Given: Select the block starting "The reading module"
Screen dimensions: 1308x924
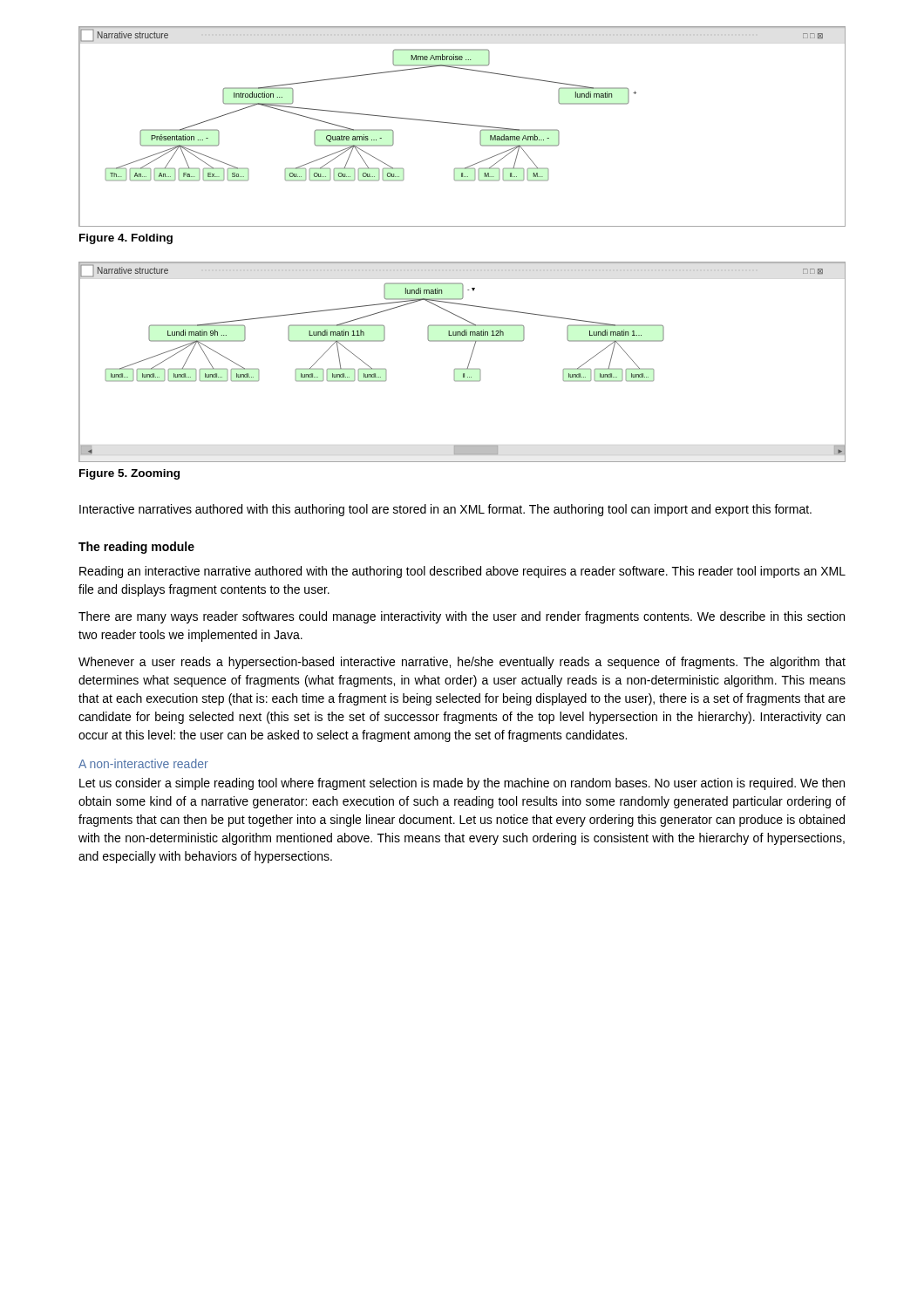Looking at the screenshot, I should [x=136, y=547].
